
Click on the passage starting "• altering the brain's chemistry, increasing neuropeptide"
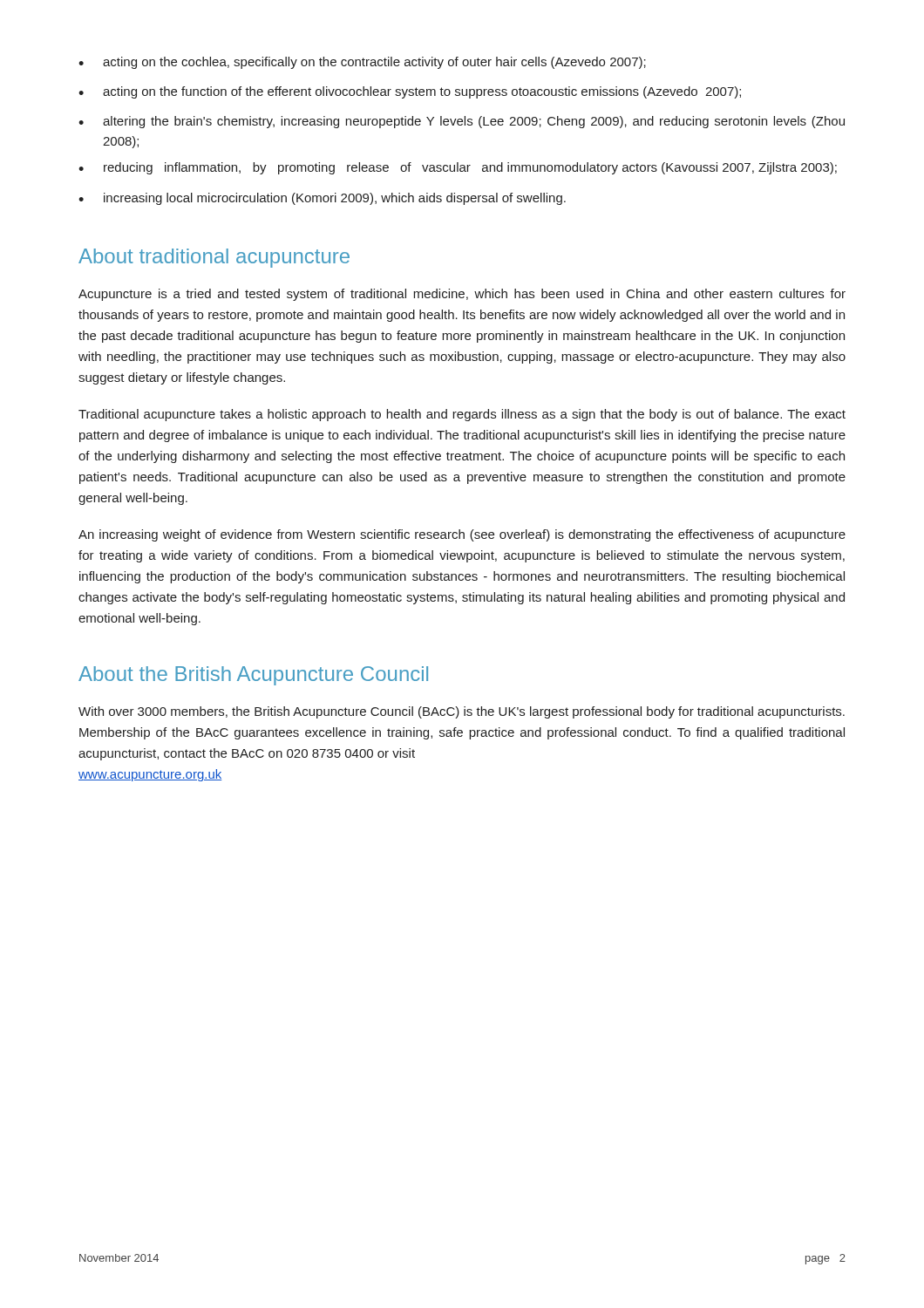(x=462, y=132)
